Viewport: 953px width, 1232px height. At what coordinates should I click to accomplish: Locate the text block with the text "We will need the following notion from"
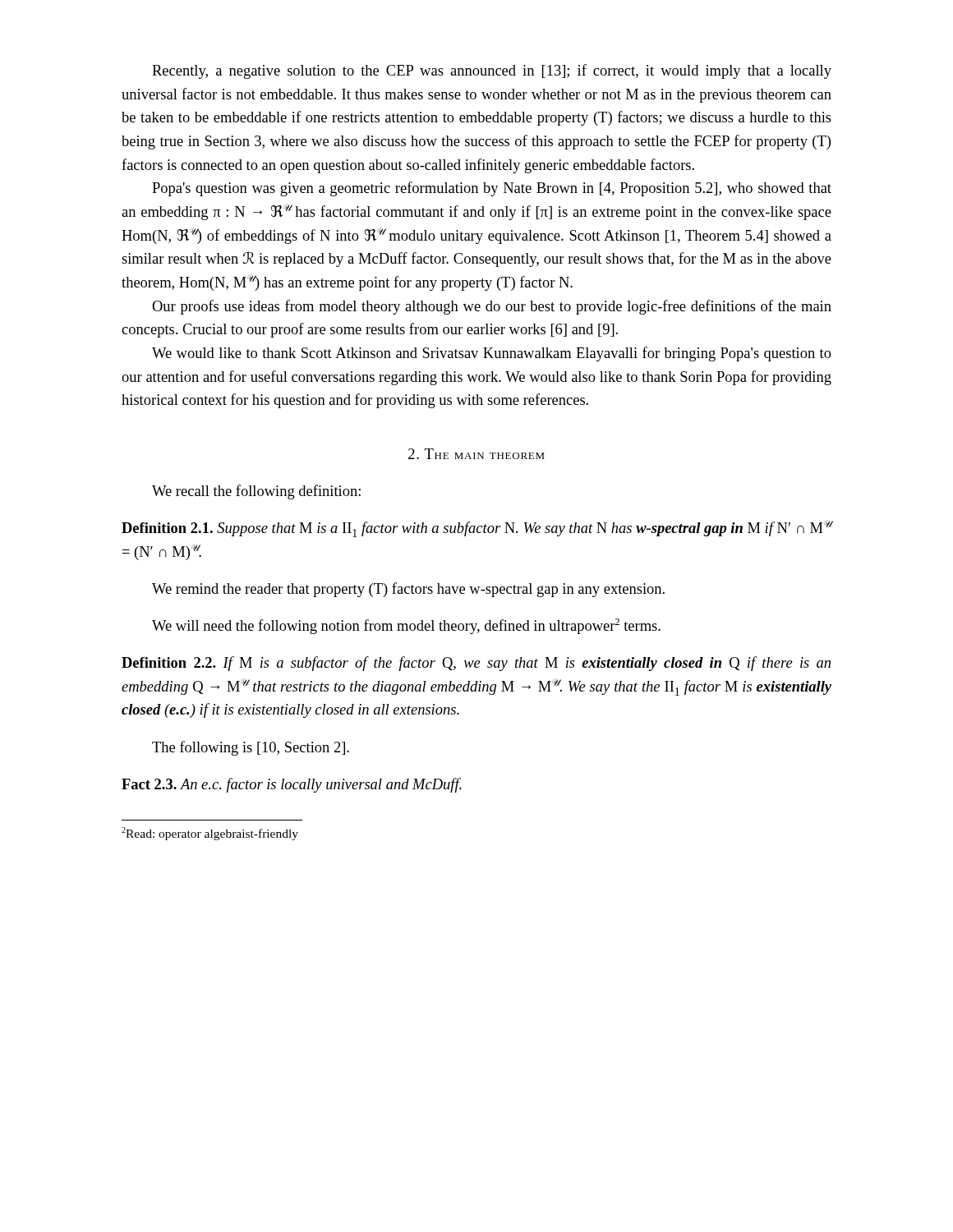coord(476,626)
